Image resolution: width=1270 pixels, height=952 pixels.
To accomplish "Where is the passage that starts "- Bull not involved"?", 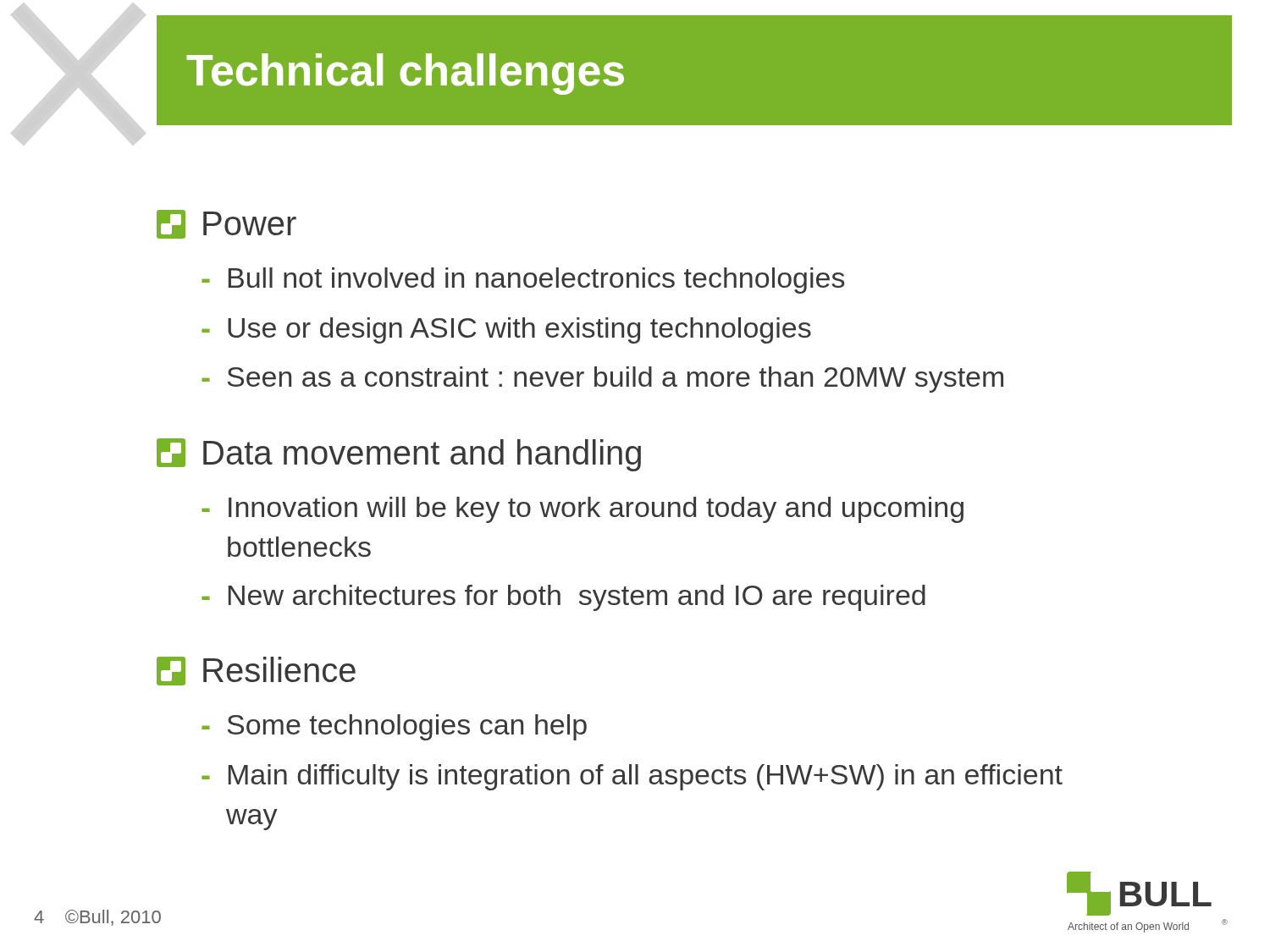I will [x=523, y=279].
